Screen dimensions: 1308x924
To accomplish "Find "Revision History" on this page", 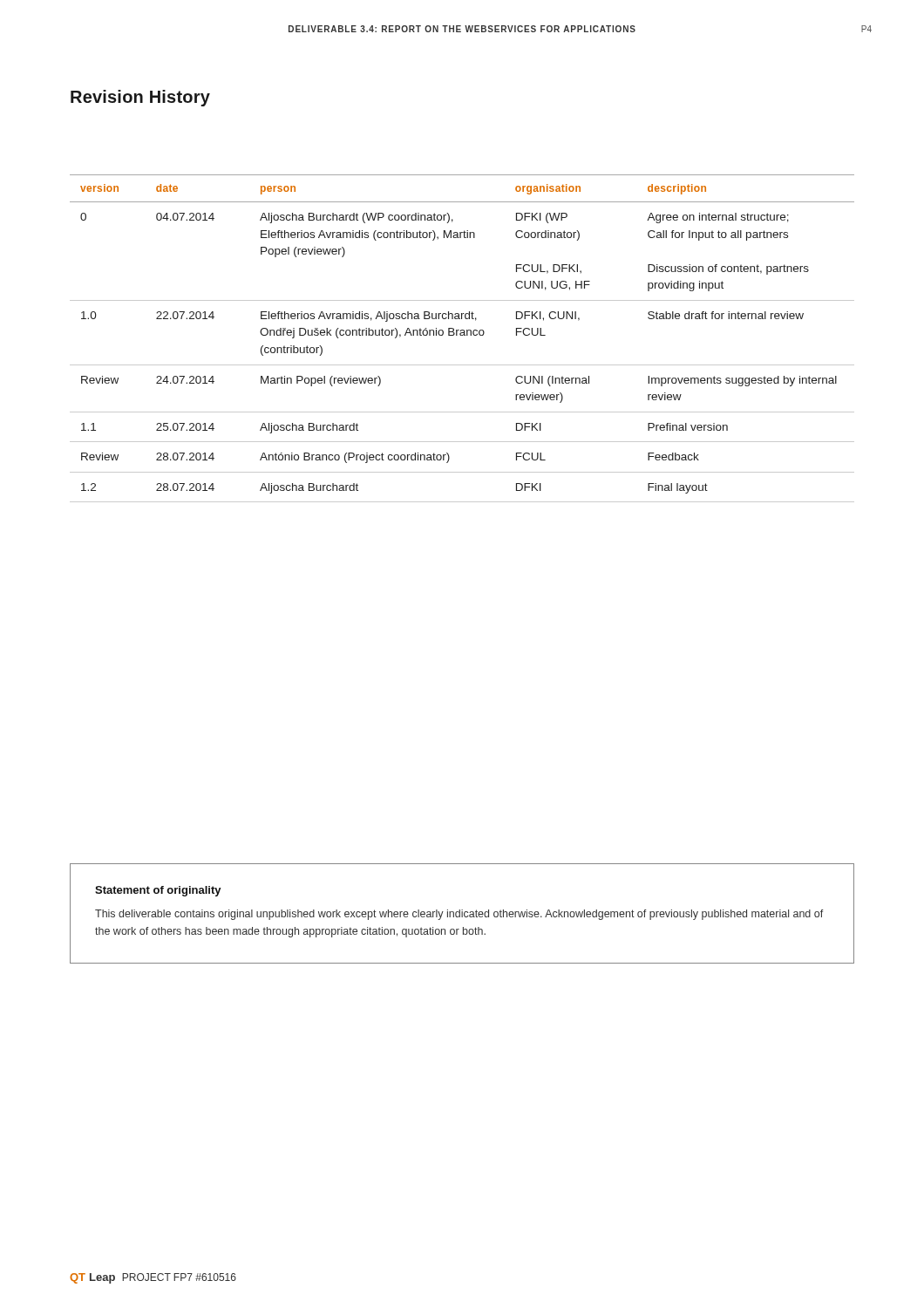I will (140, 97).
